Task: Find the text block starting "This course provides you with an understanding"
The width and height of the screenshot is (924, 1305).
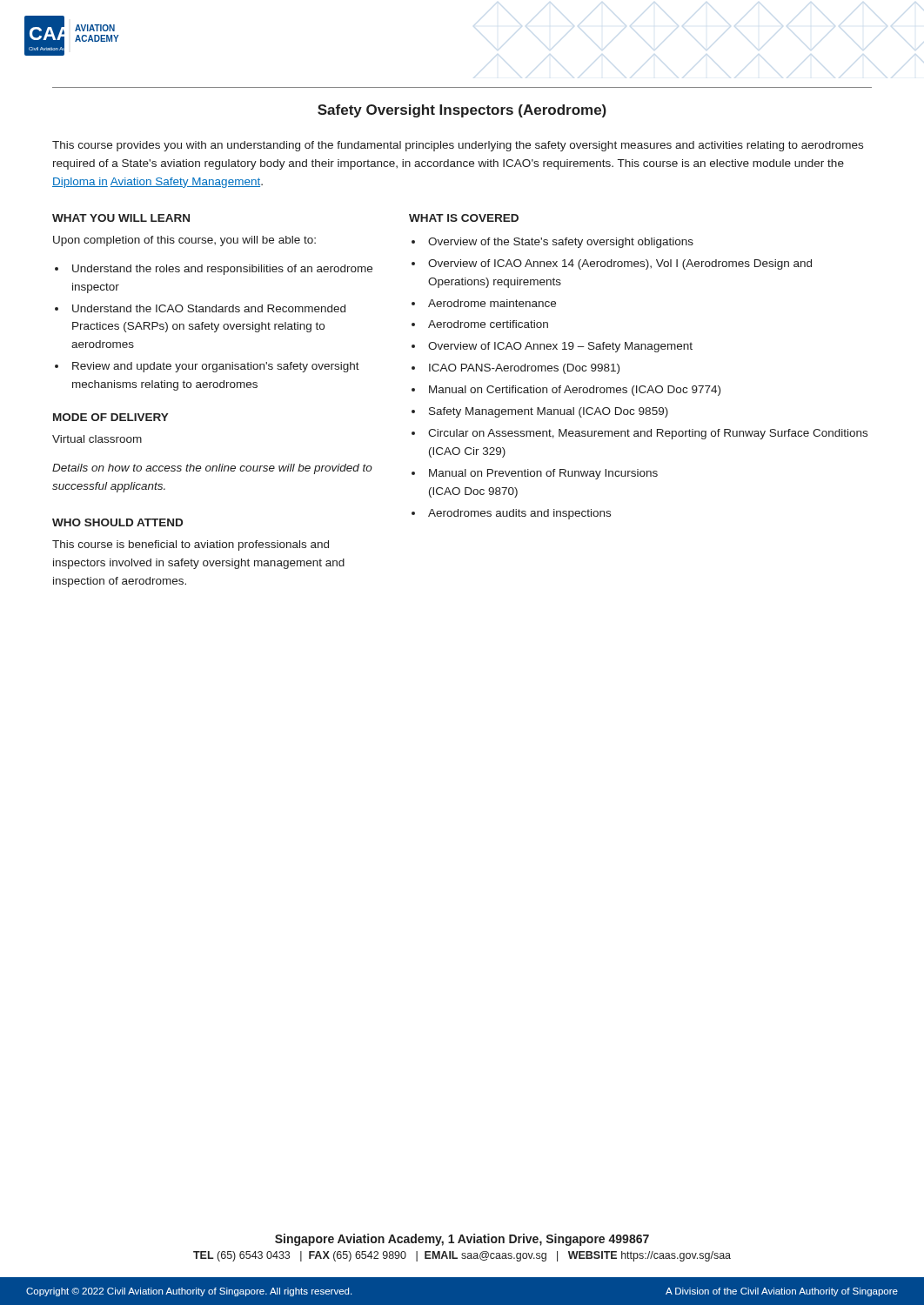Action: click(458, 163)
